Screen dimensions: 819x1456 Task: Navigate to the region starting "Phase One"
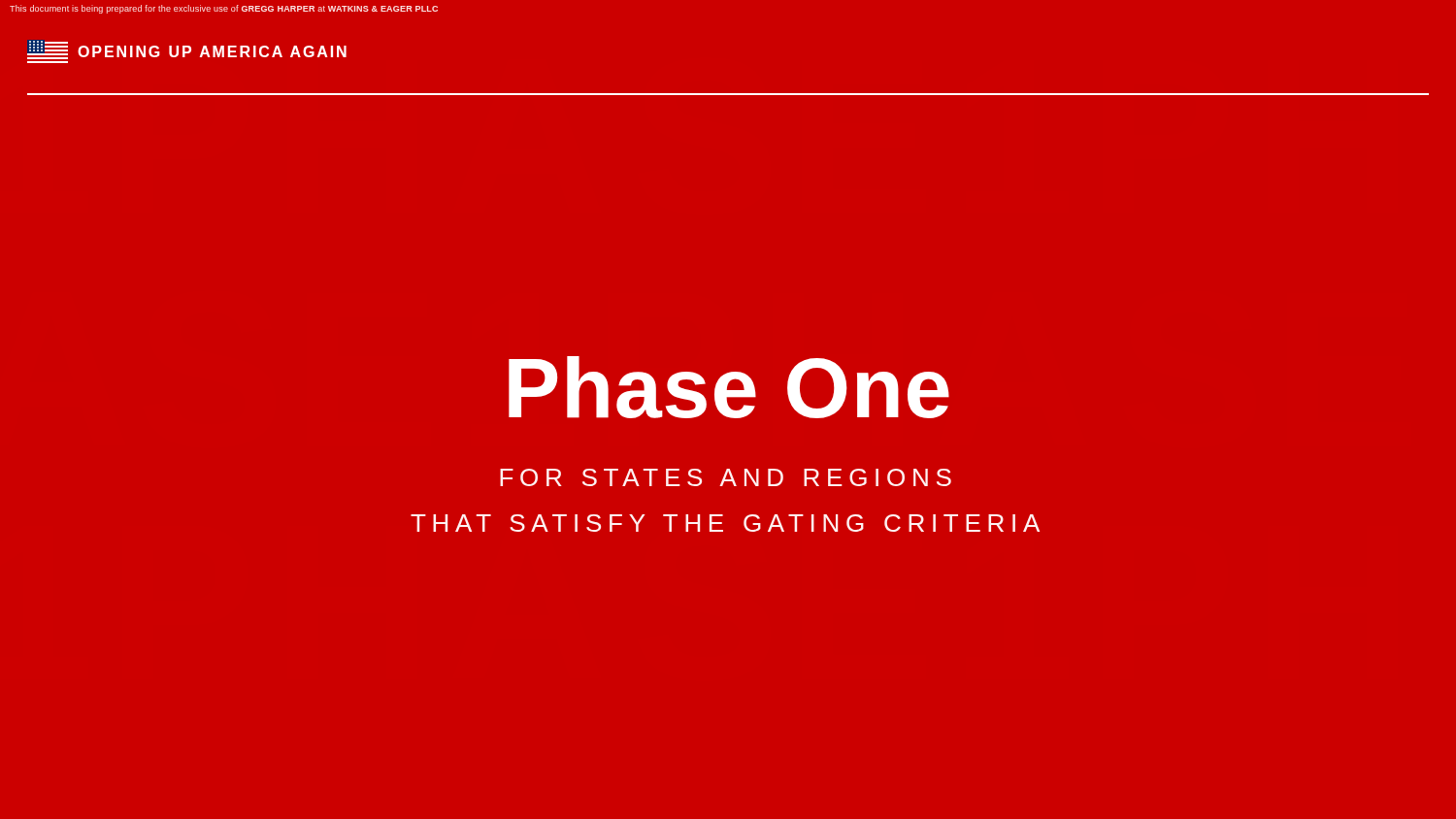coord(728,388)
